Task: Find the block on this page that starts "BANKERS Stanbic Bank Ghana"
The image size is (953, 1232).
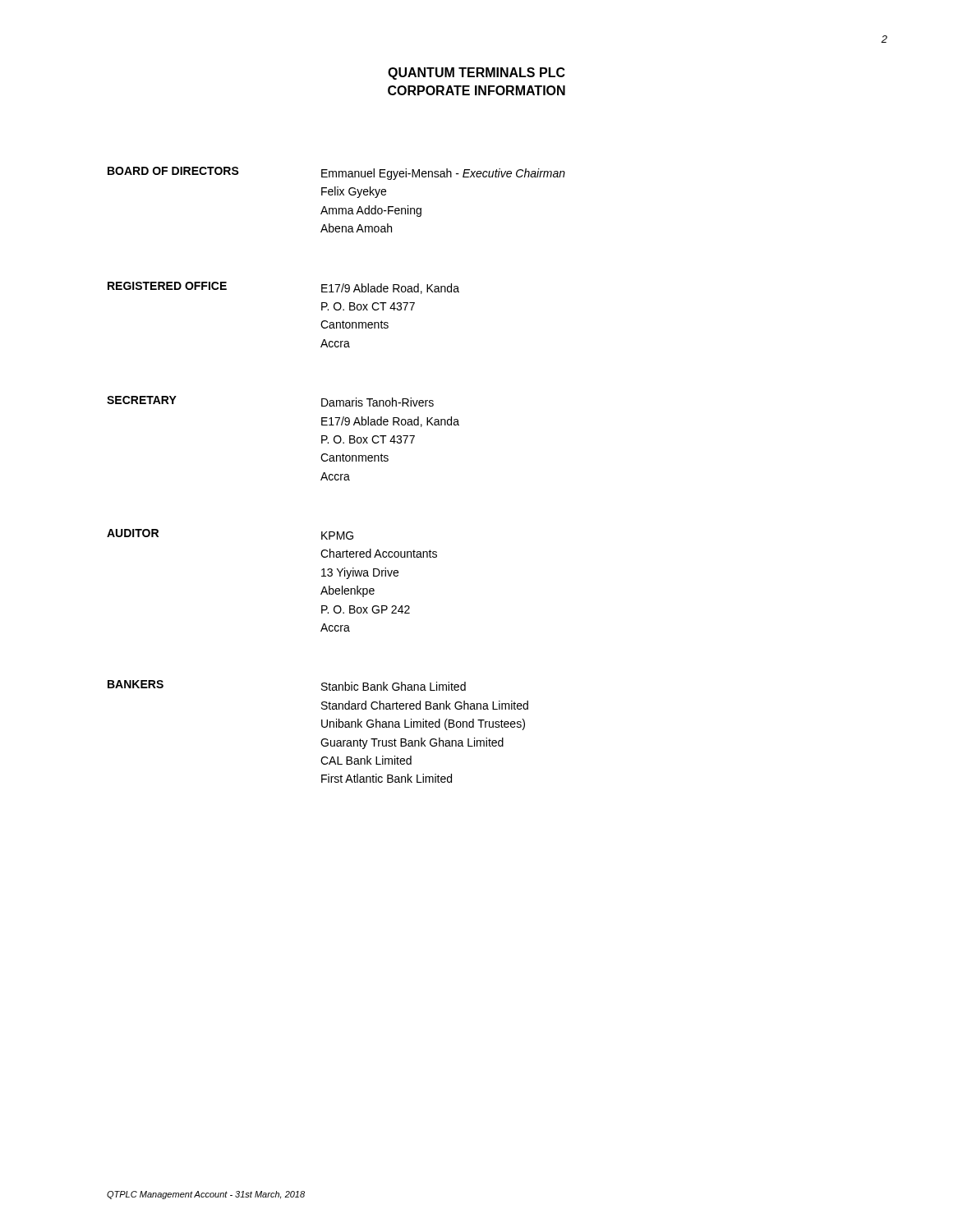Action: coord(318,733)
